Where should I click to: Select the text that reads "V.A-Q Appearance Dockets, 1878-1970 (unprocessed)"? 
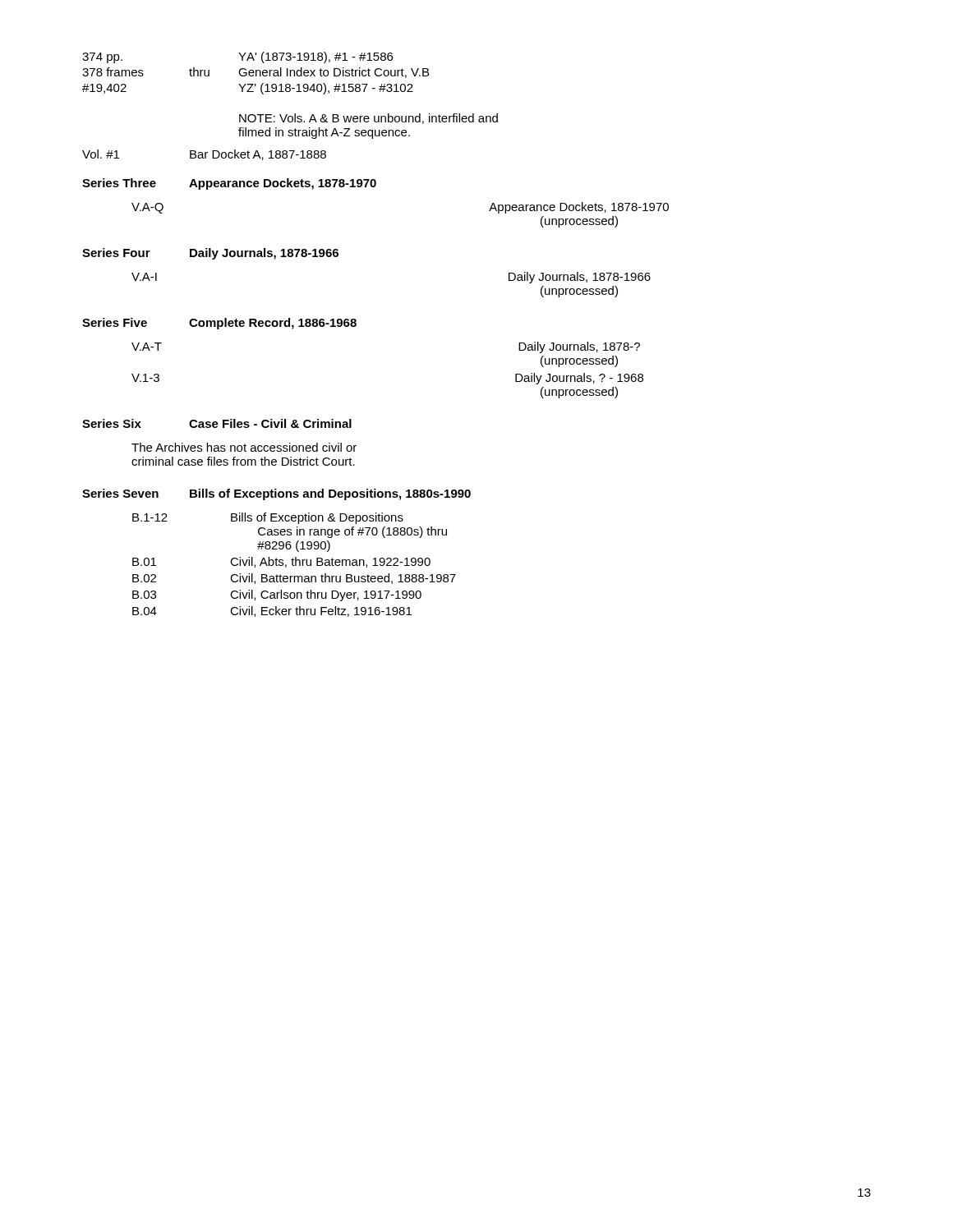(147, 207)
